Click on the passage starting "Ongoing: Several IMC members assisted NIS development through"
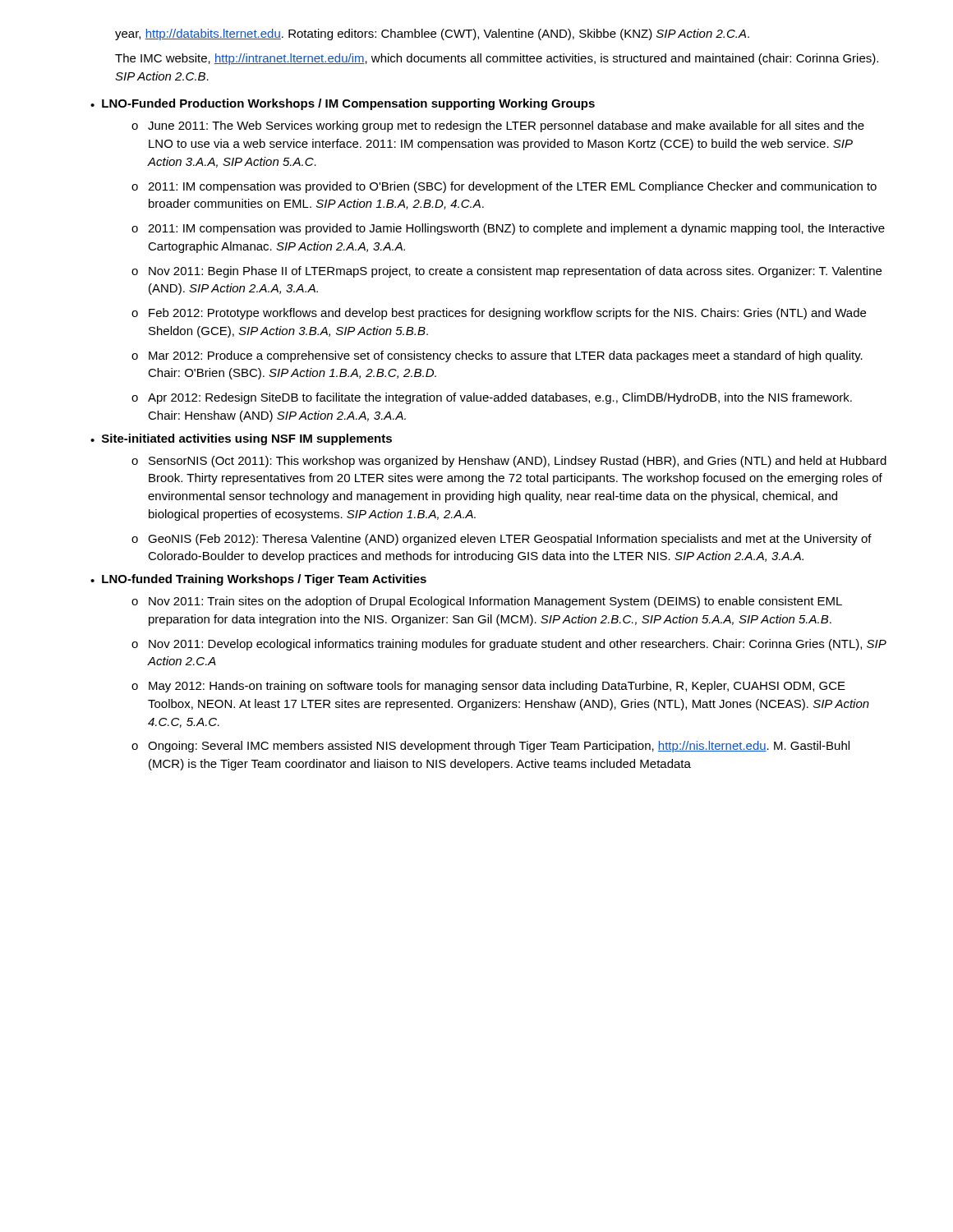Image resolution: width=953 pixels, height=1232 pixels. tap(499, 754)
